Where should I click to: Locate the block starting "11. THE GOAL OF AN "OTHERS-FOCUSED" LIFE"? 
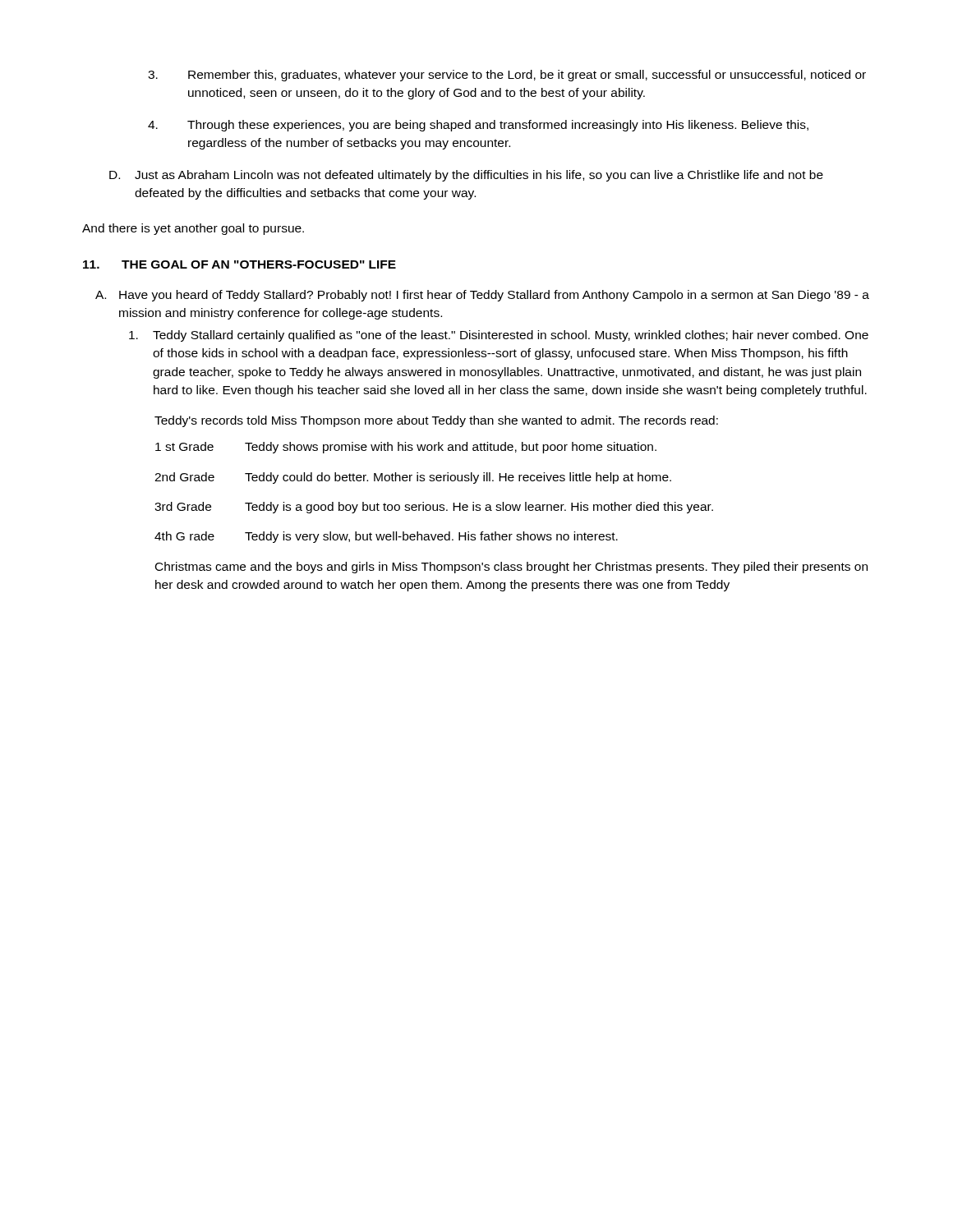pos(239,265)
